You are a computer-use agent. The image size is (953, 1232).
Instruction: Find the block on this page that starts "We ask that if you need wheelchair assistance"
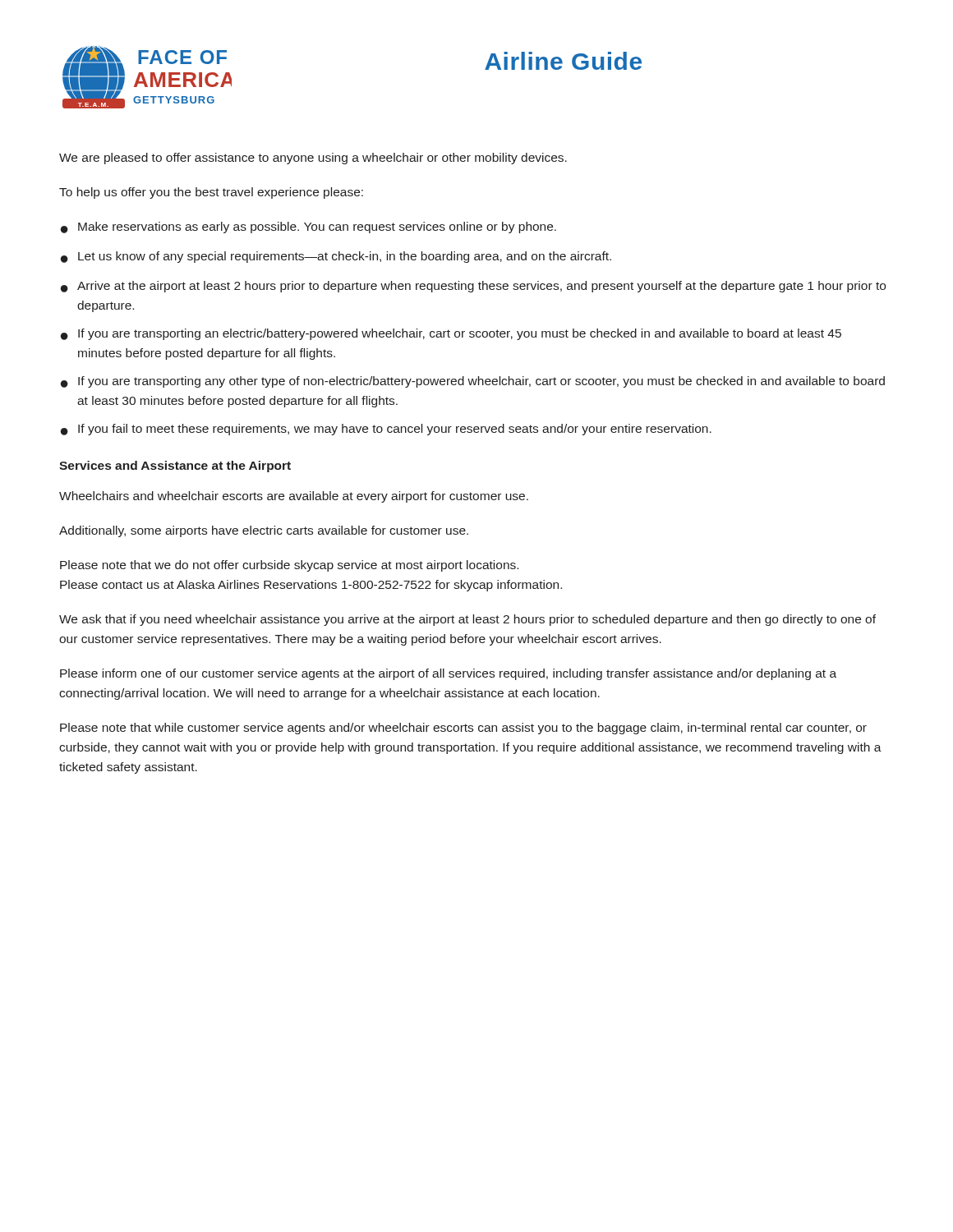pos(467,629)
